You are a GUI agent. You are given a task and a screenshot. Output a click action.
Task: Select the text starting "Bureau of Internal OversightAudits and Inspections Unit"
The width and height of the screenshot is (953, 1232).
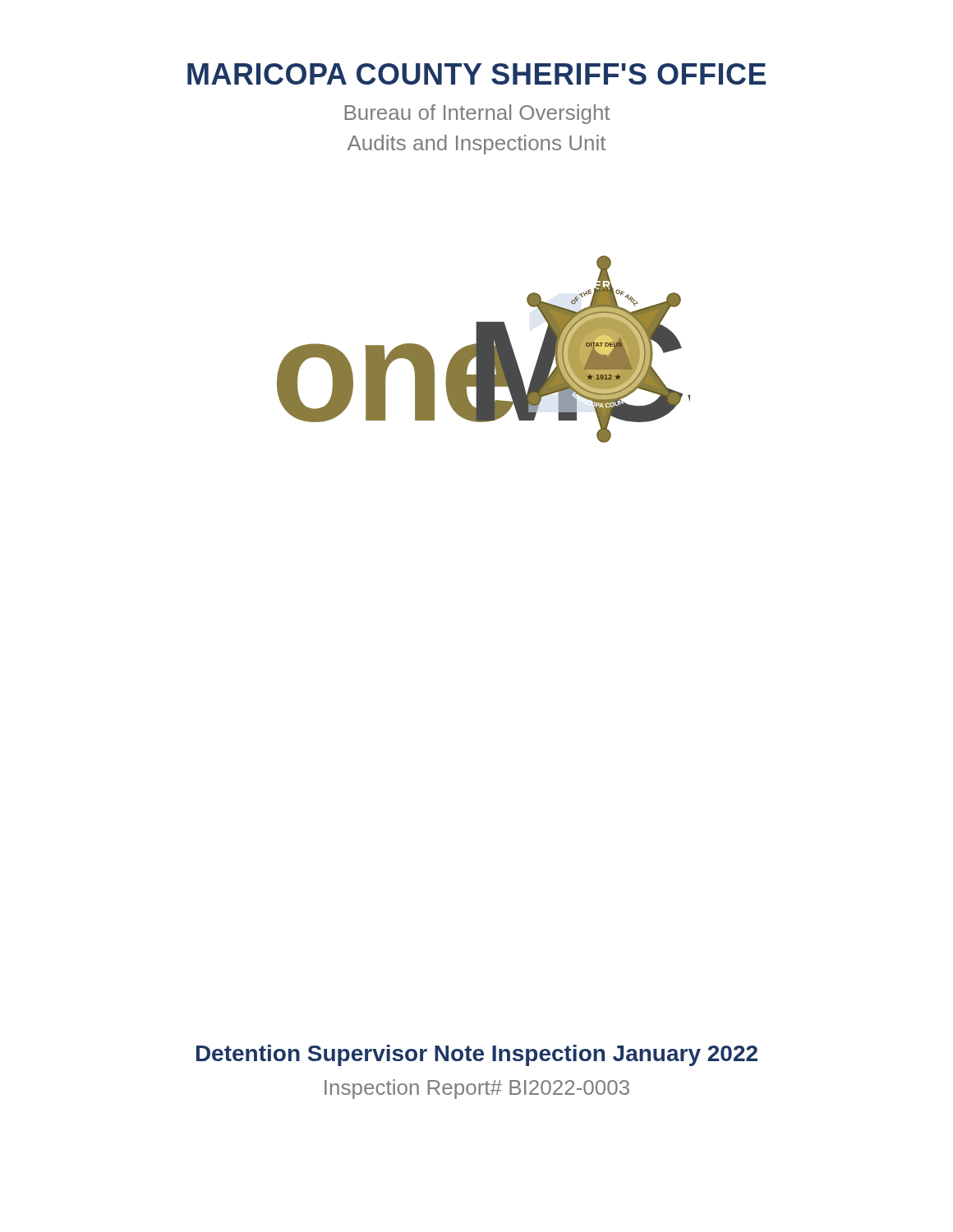coord(476,128)
